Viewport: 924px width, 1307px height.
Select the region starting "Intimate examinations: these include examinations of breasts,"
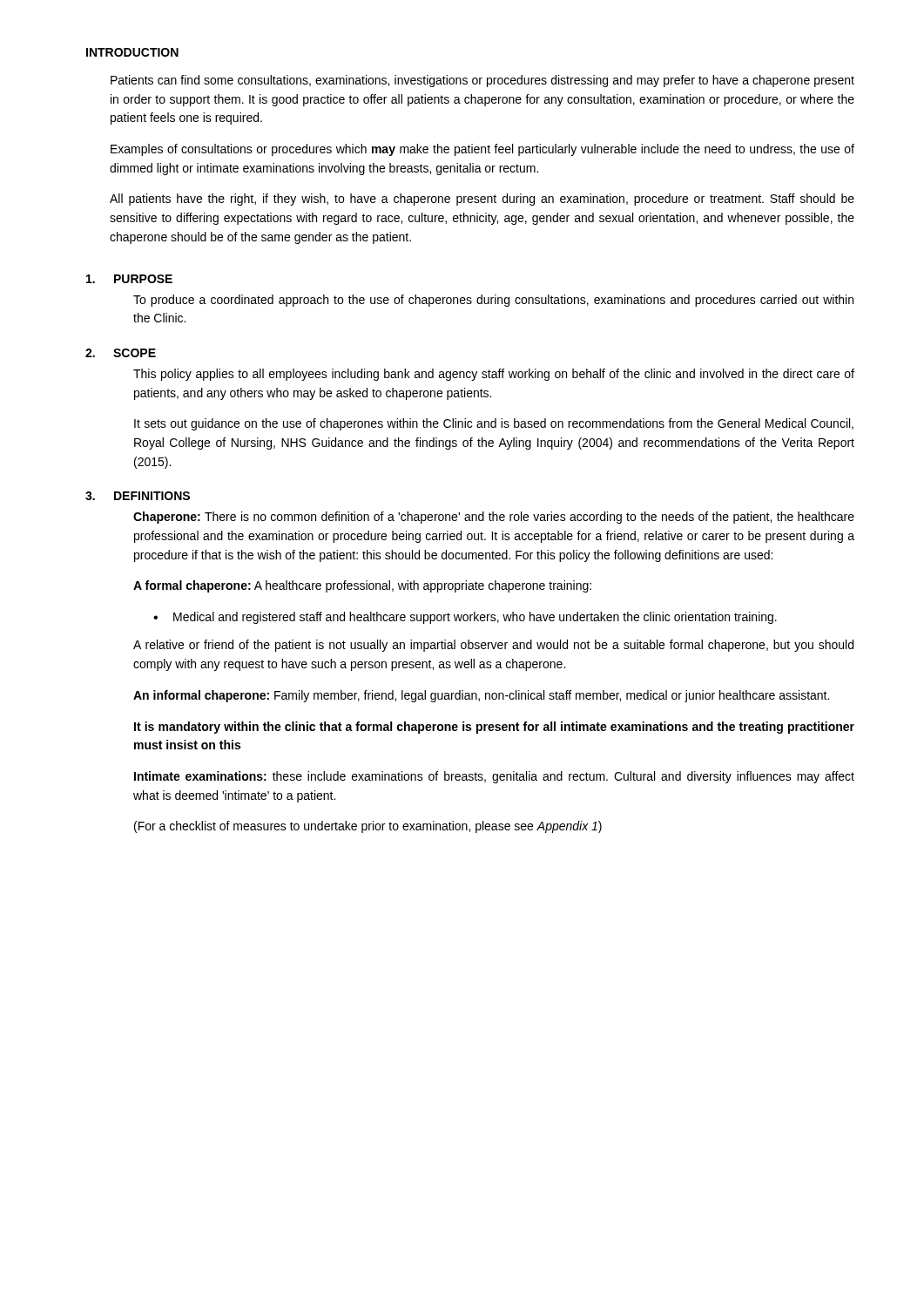tap(494, 786)
